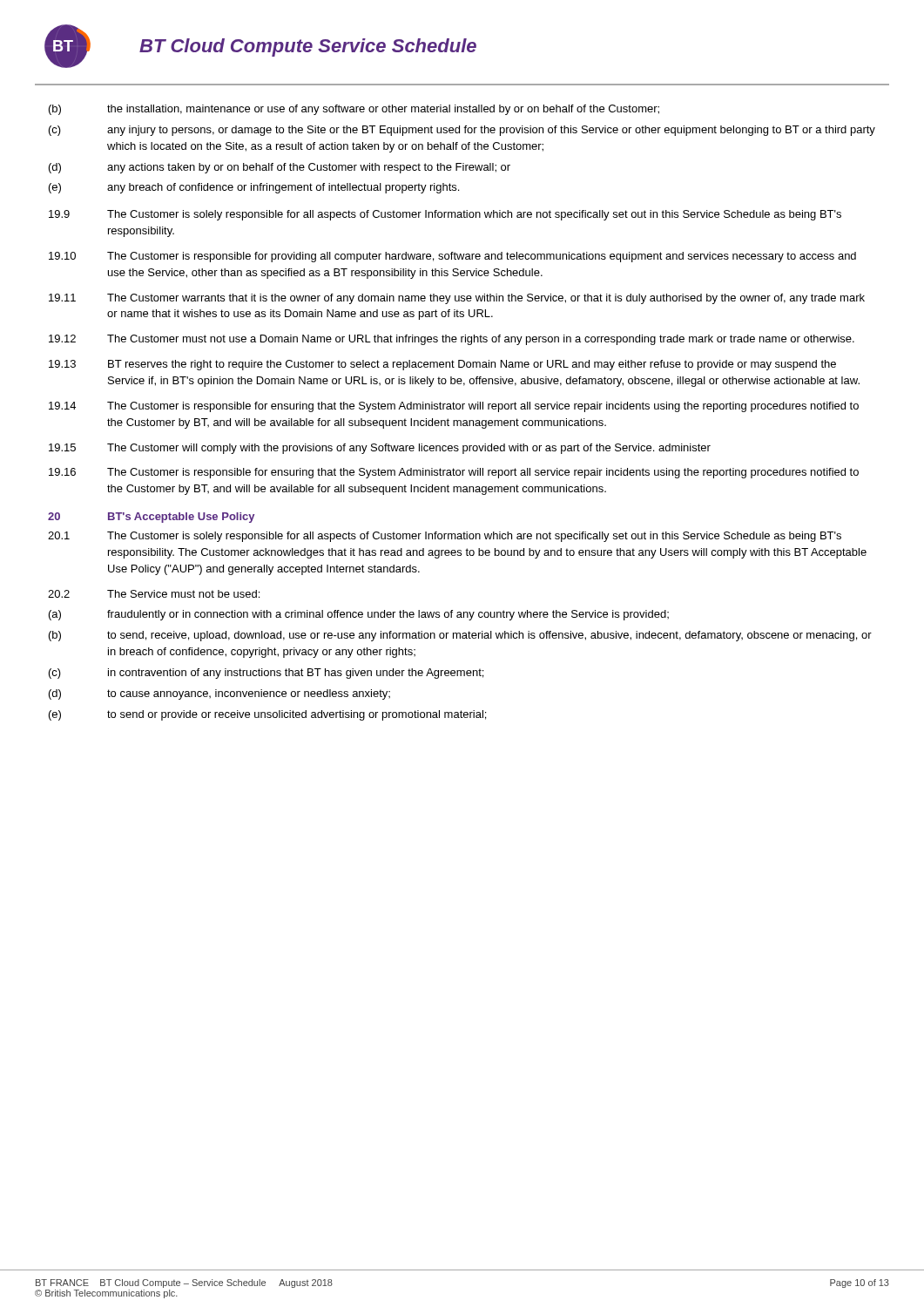Click on the region starting "2 The Service must not be"
The width and height of the screenshot is (924, 1307).
coord(154,594)
